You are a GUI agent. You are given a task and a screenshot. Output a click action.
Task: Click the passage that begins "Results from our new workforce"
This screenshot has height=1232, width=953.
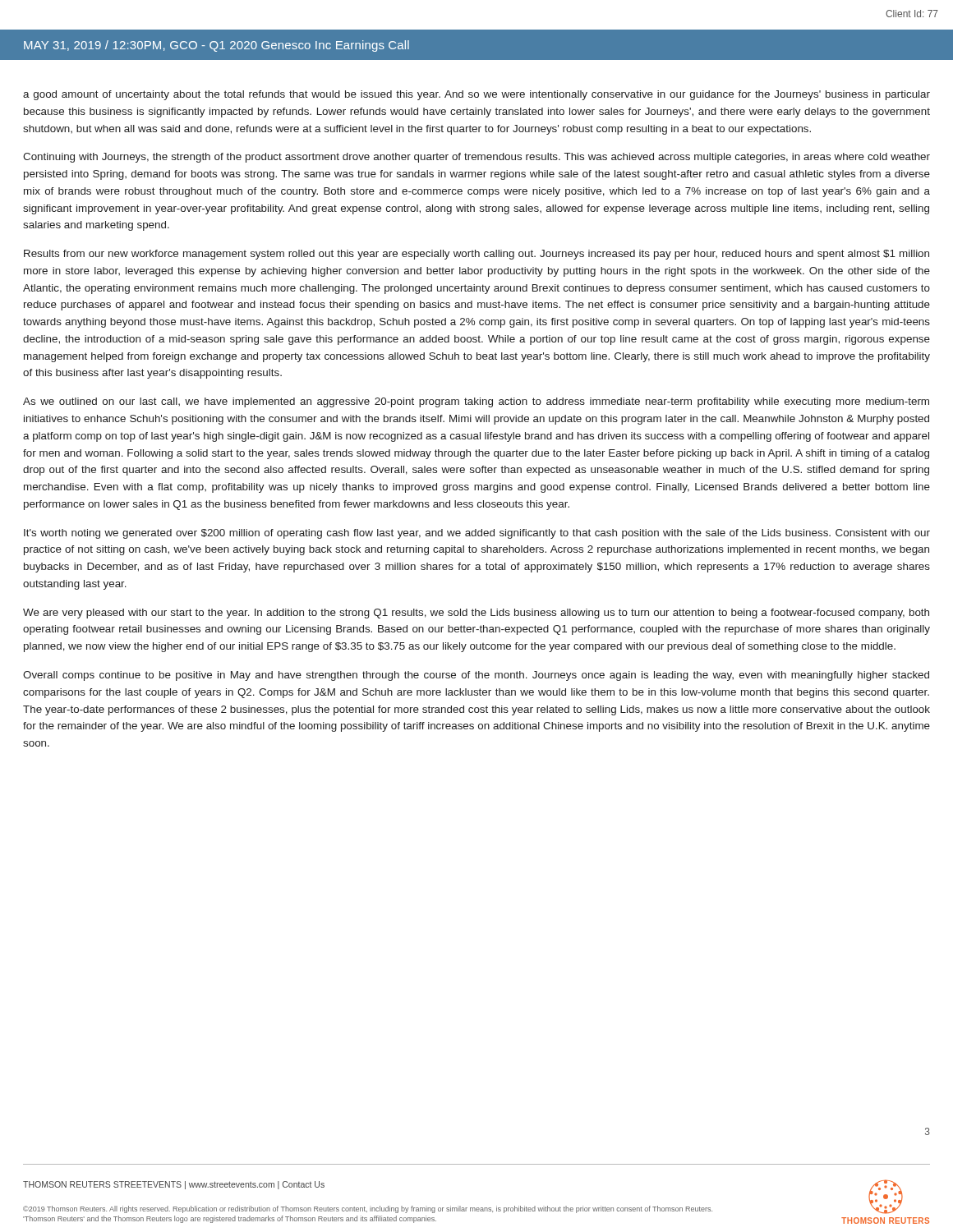pyautogui.click(x=476, y=313)
